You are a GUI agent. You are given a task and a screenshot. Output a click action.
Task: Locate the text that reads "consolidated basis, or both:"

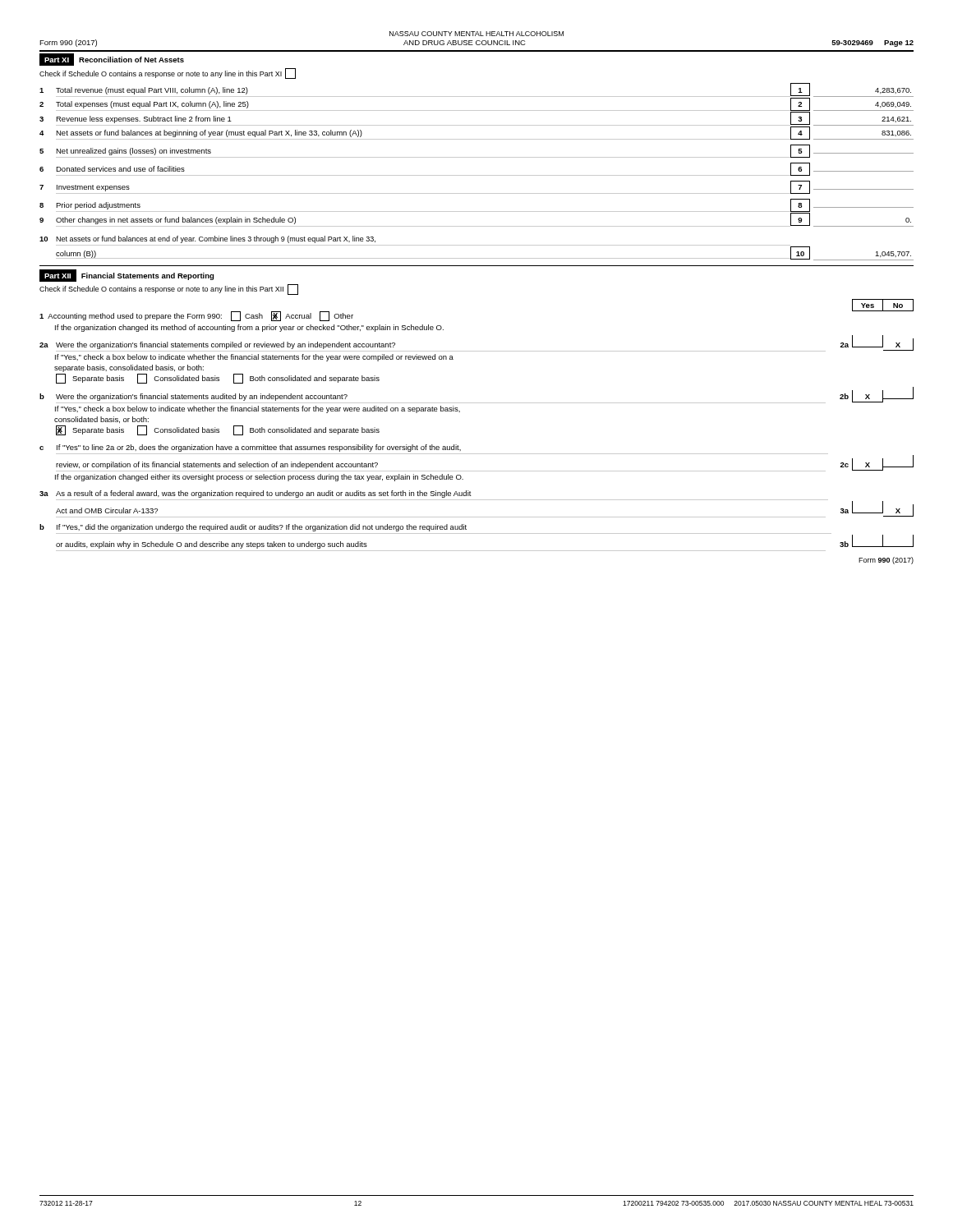point(102,419)
